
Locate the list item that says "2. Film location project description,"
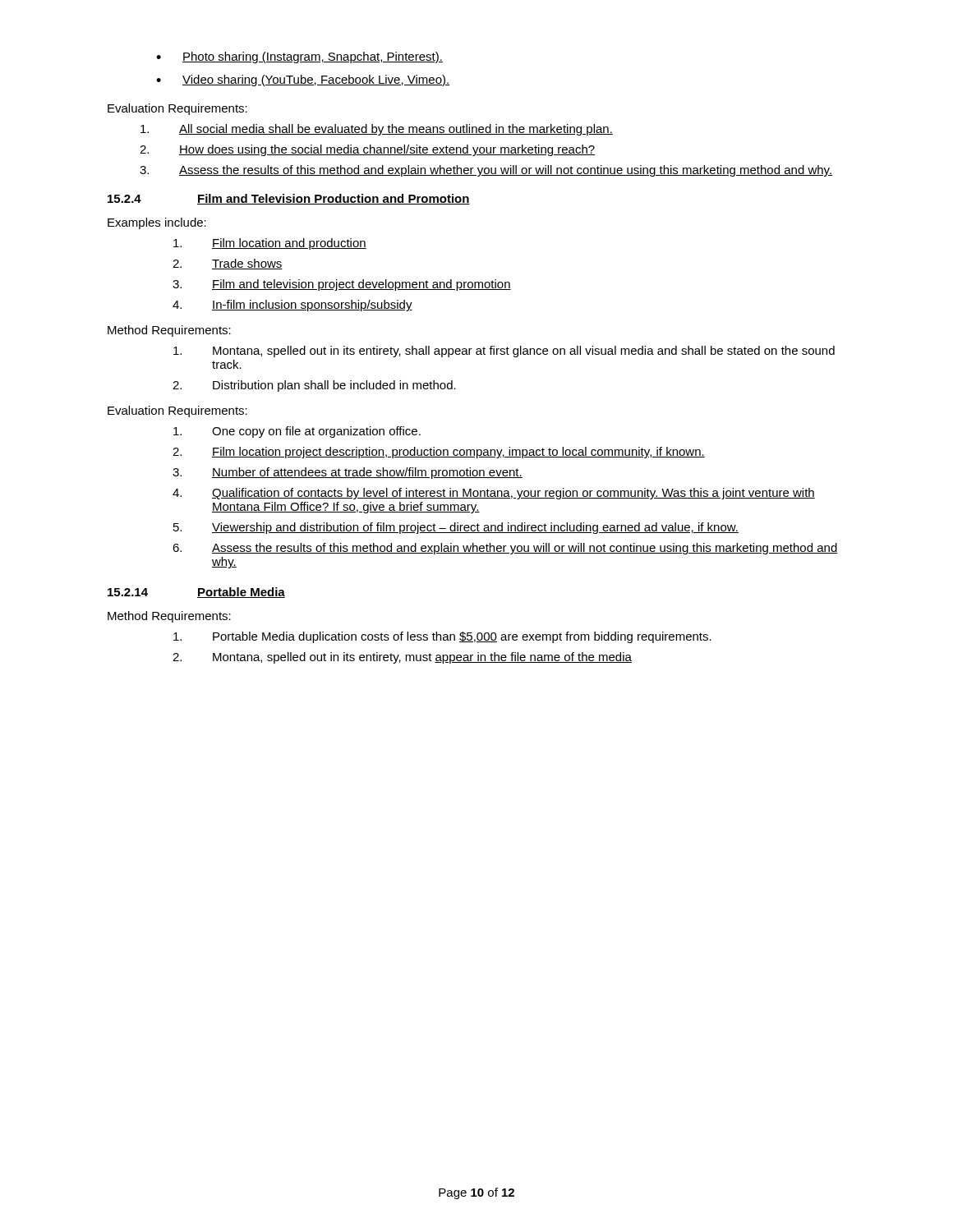509,451
